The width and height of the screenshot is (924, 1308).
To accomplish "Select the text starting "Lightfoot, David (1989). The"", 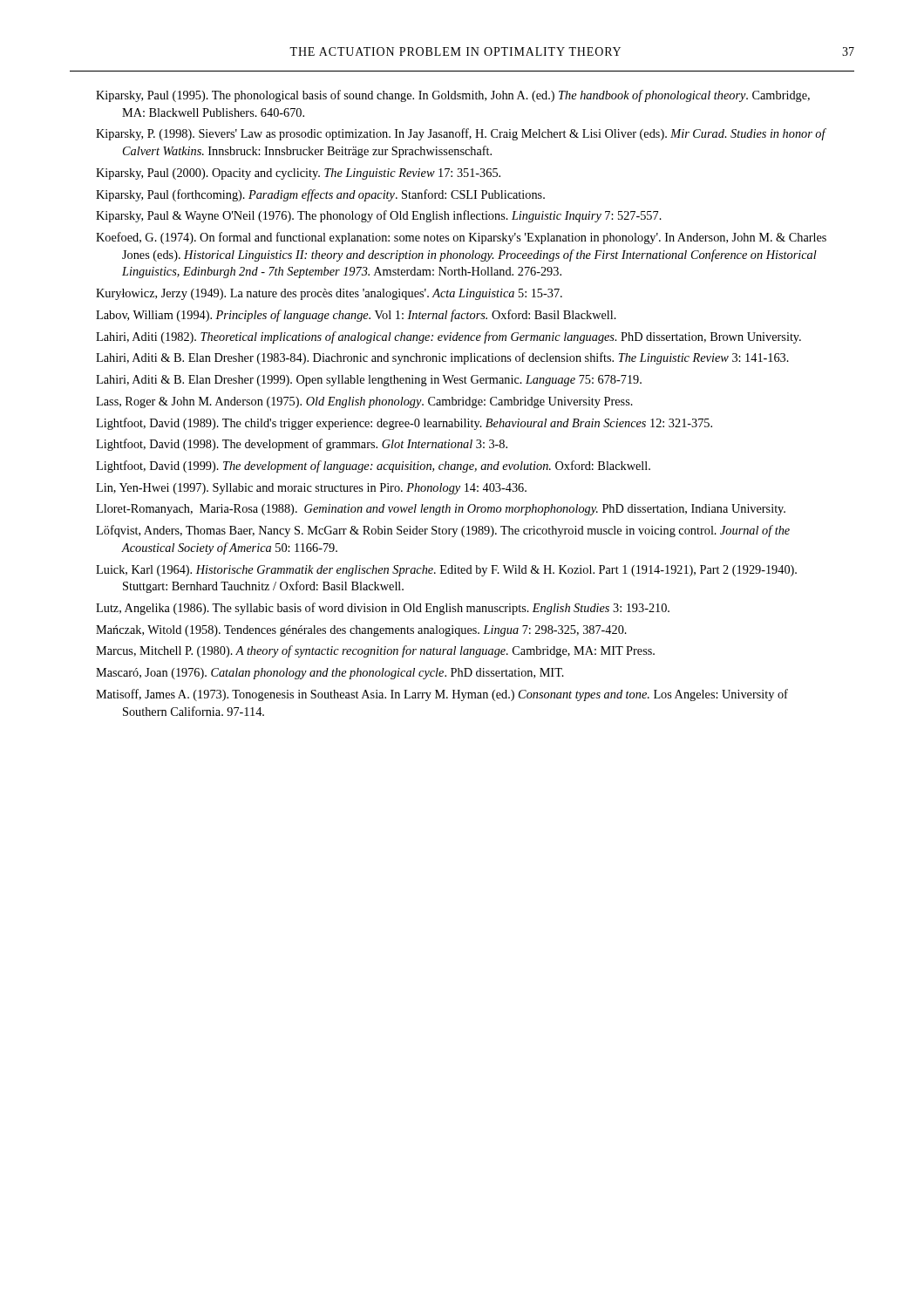I will click(405, 422).
